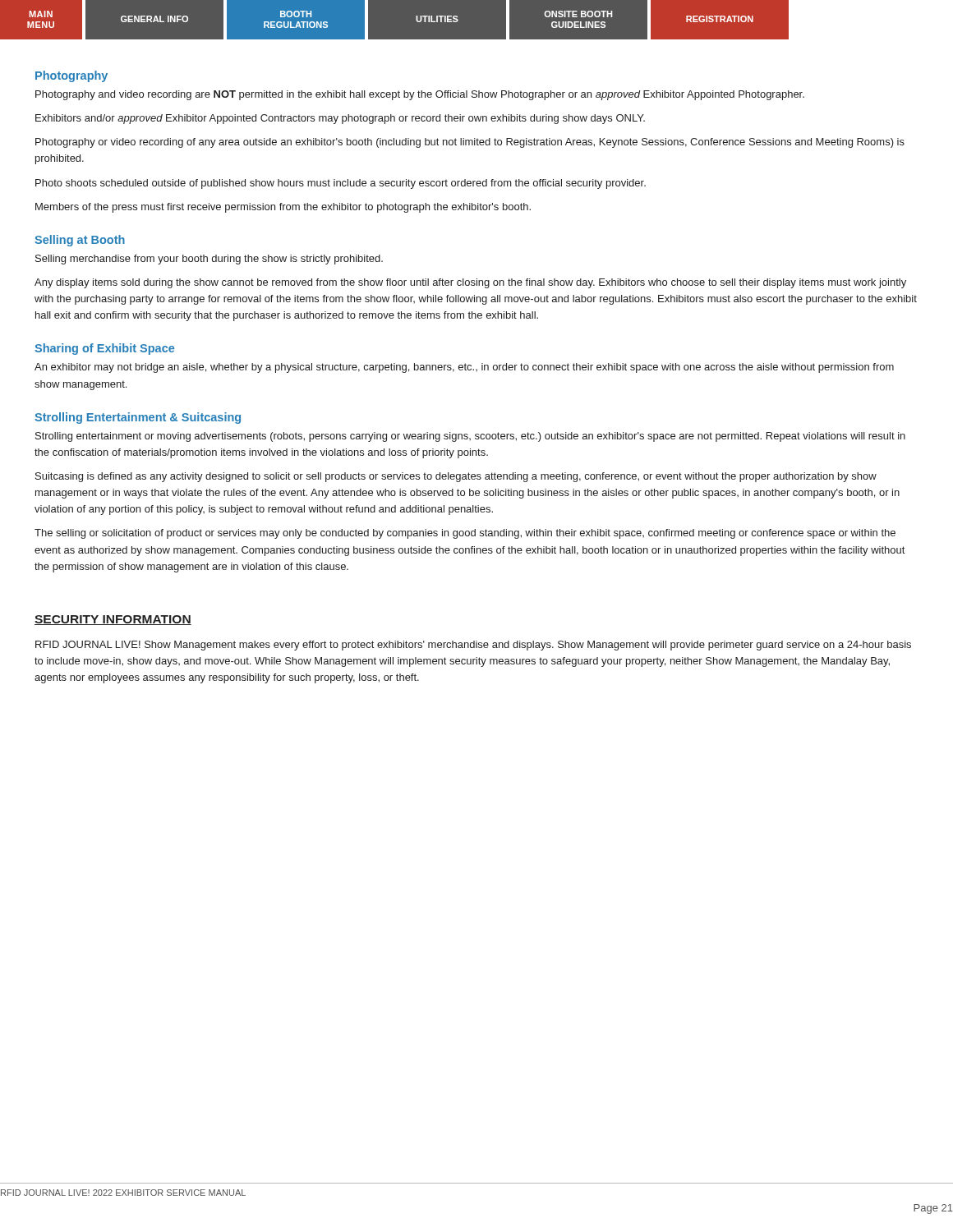Find the block on this page that starts "Exhibitors and/or approved Exhibitor Appointed Contractors may photograph"
The height and width of the screenshot is (1232, 953).
pos(340,118)
